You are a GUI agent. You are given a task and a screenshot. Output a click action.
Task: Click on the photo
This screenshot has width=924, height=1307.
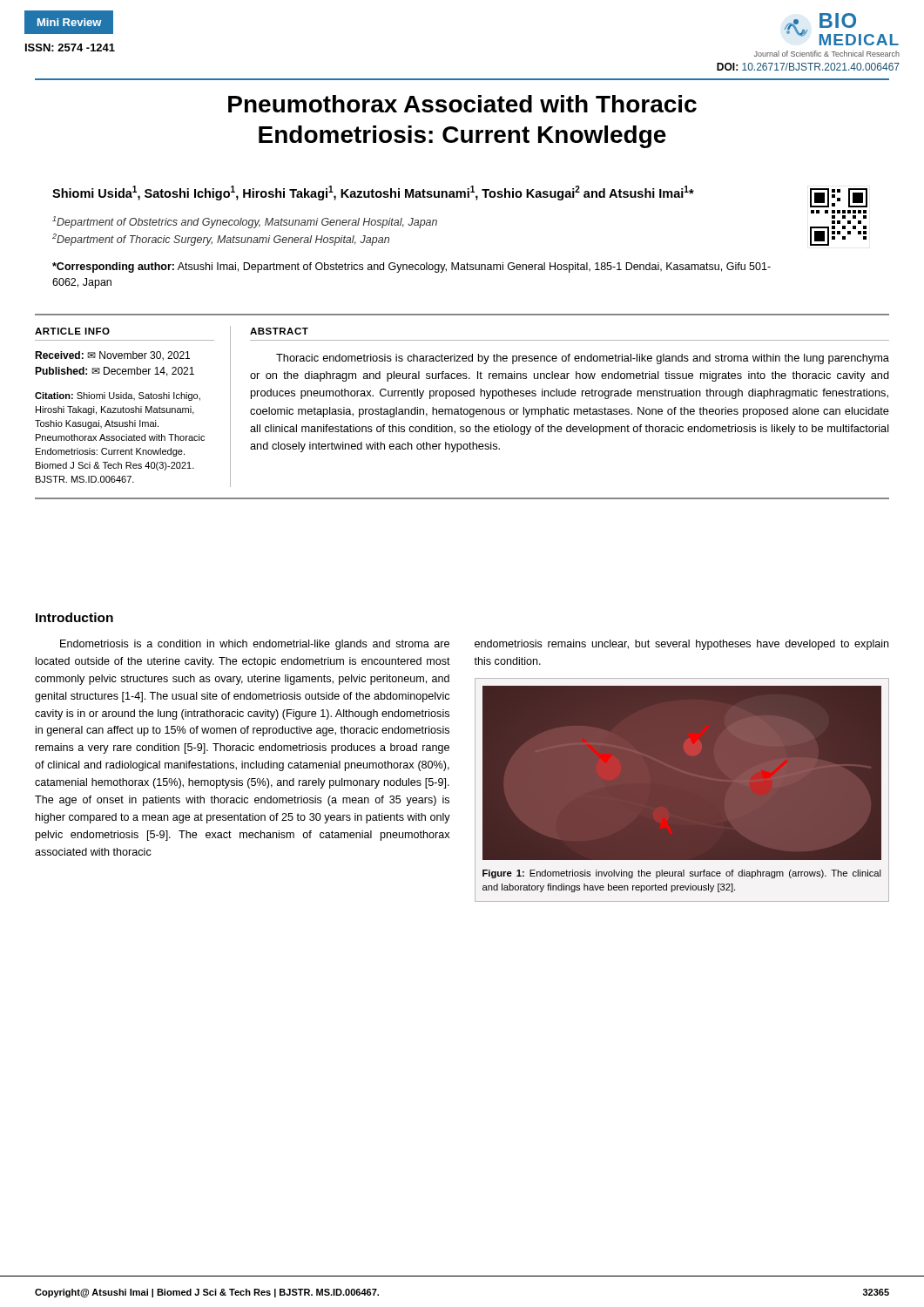point(682,790)
